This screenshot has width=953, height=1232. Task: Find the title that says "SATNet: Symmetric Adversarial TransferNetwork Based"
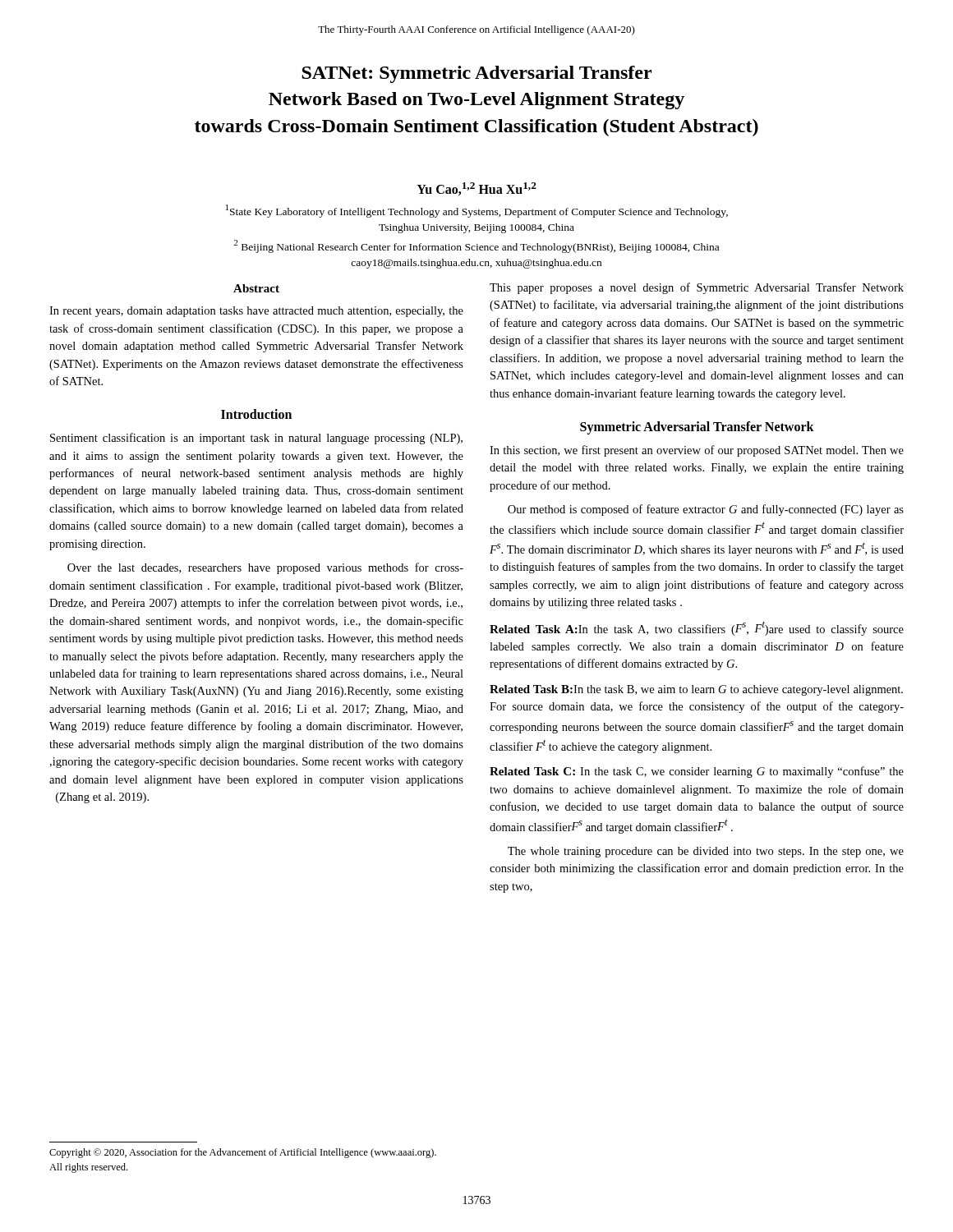(x=476, y=99)
